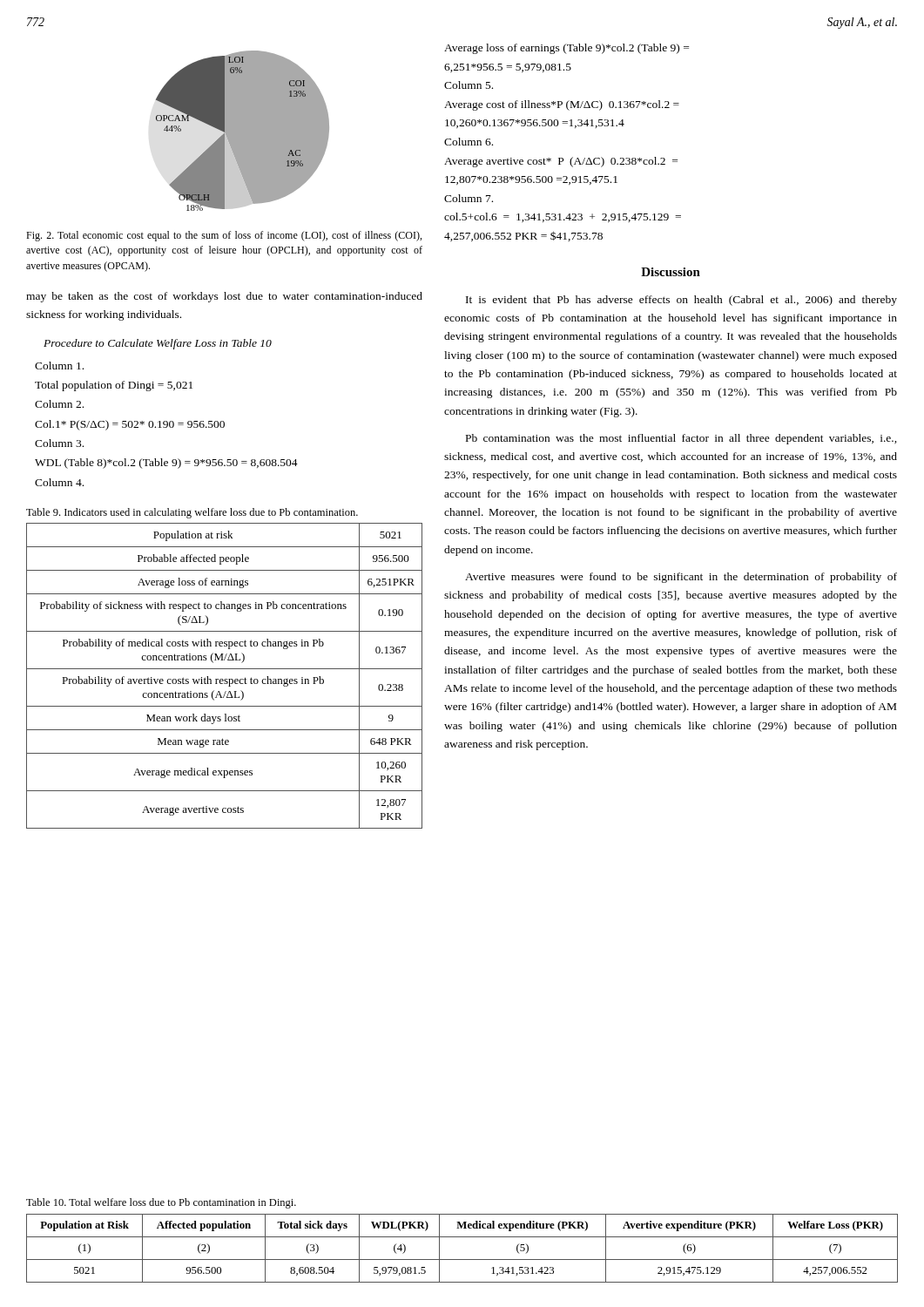Locate the block of text that opens with "Procedure to Calculate Welfare Loss in Table"
This screenshot has height=1307, width=924.
[158, 343]
